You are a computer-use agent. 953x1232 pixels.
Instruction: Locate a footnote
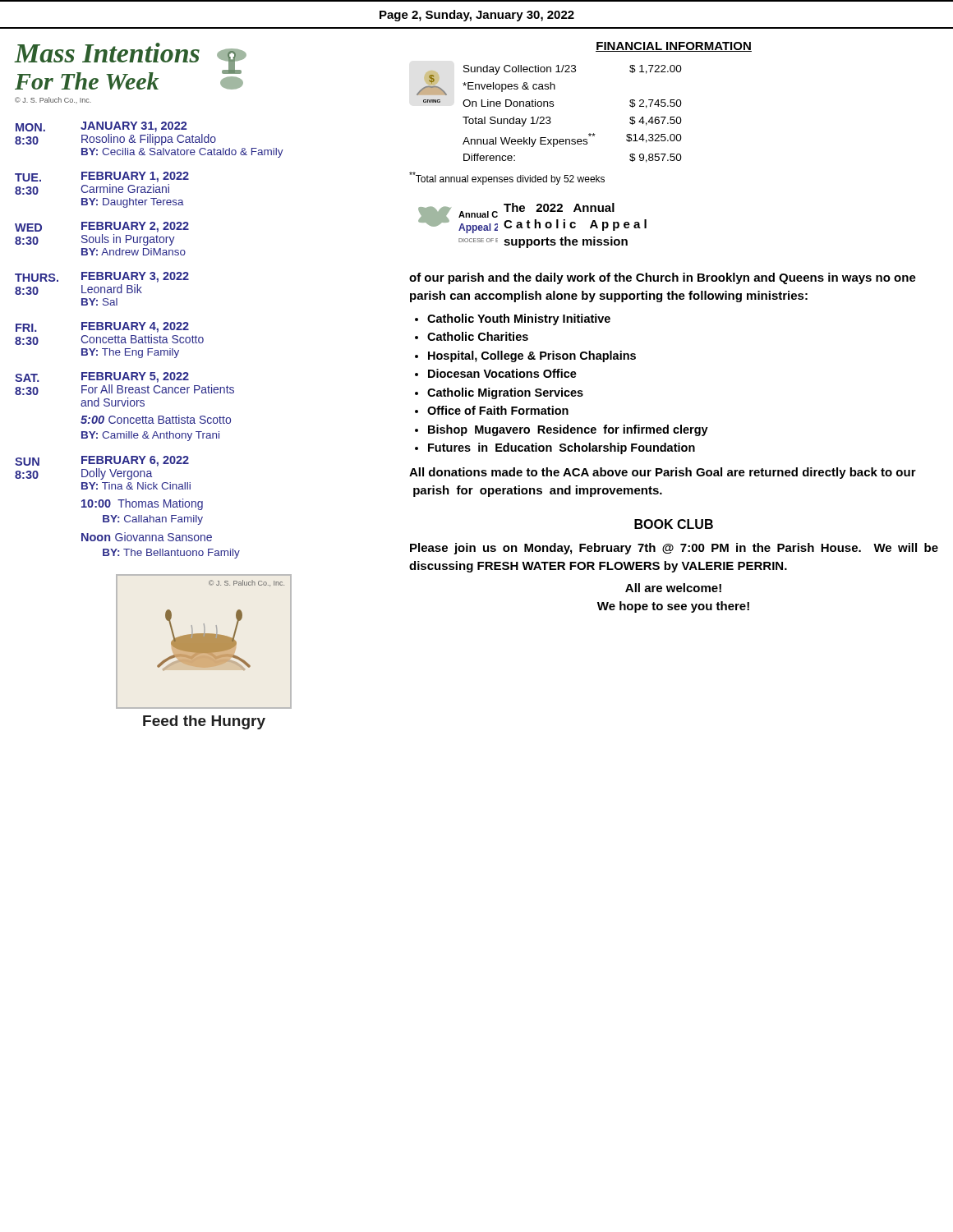tap(507, 178)
